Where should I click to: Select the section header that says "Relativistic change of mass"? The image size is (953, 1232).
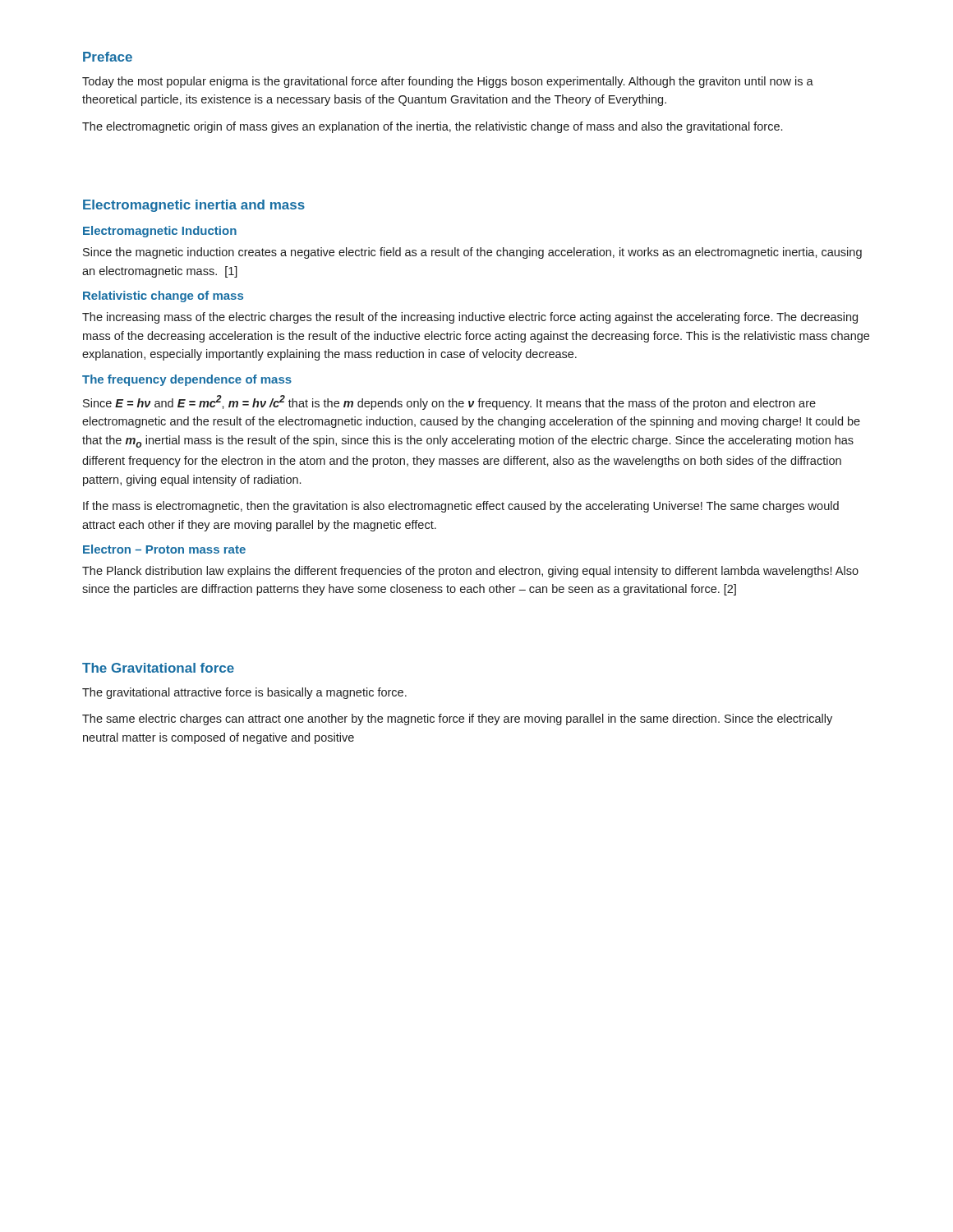[x=163, y=296]
